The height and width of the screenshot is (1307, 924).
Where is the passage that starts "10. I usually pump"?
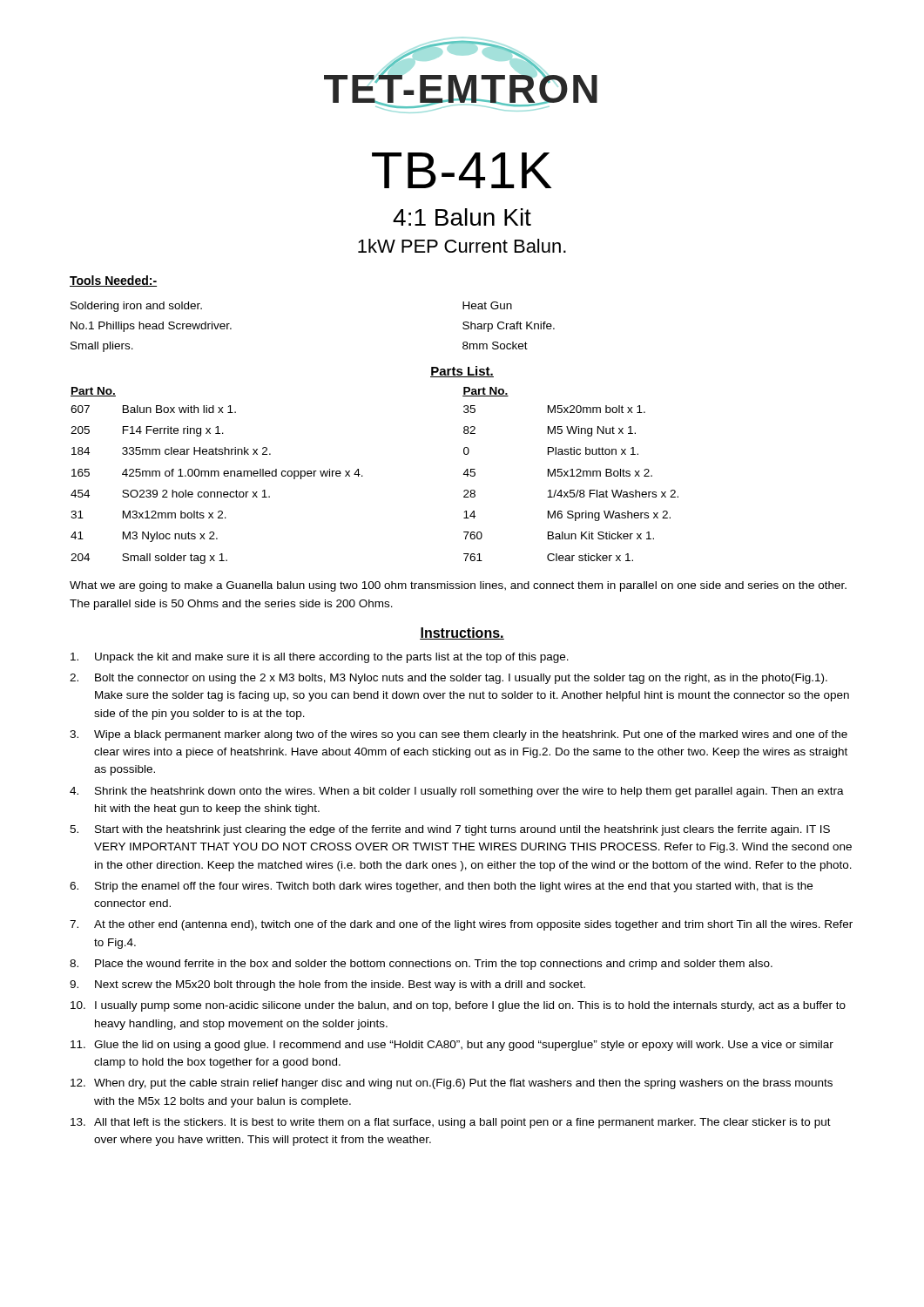point(462,1015)
